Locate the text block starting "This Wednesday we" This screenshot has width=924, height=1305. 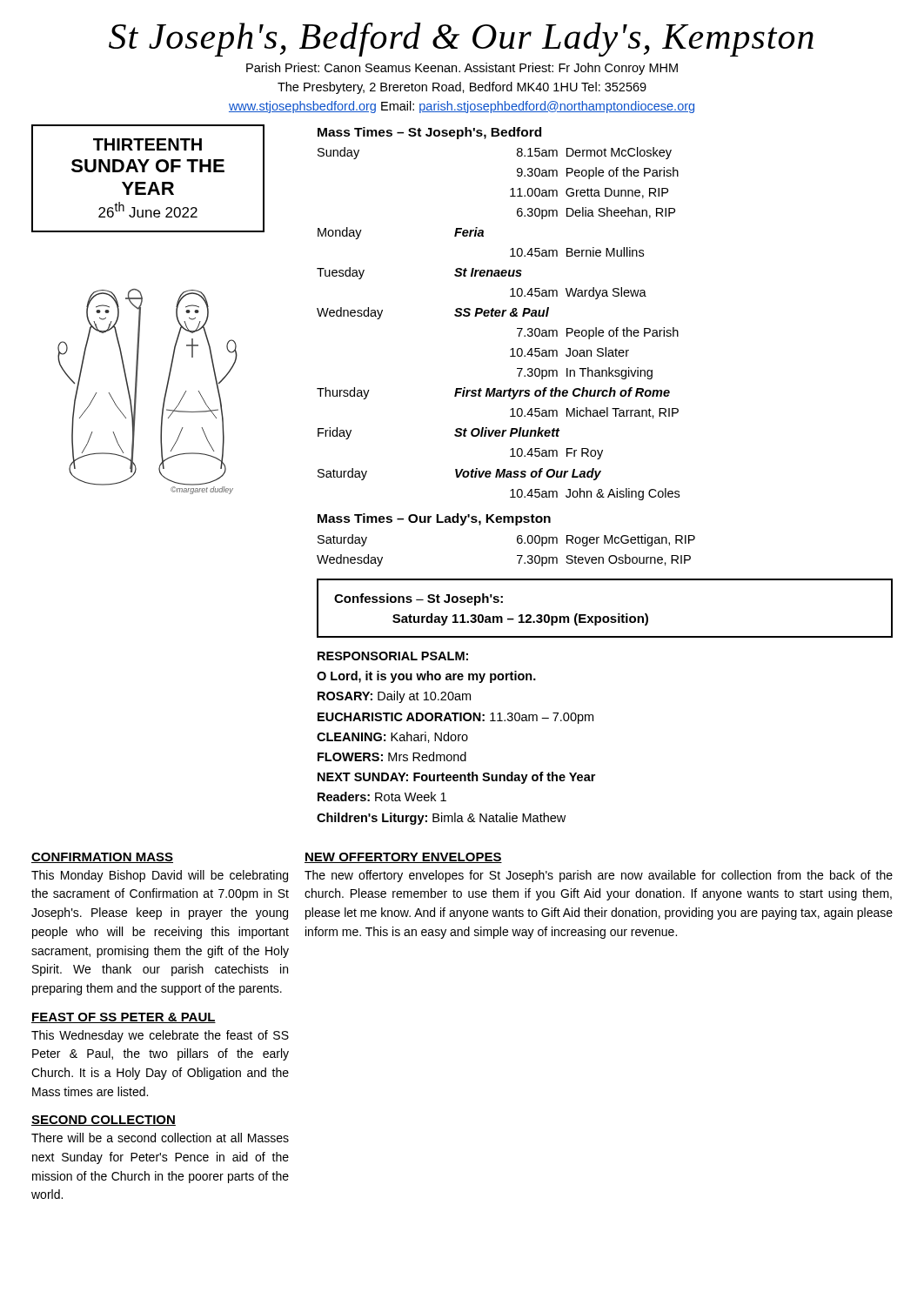pyautogui.click(x=160, y=1063)
